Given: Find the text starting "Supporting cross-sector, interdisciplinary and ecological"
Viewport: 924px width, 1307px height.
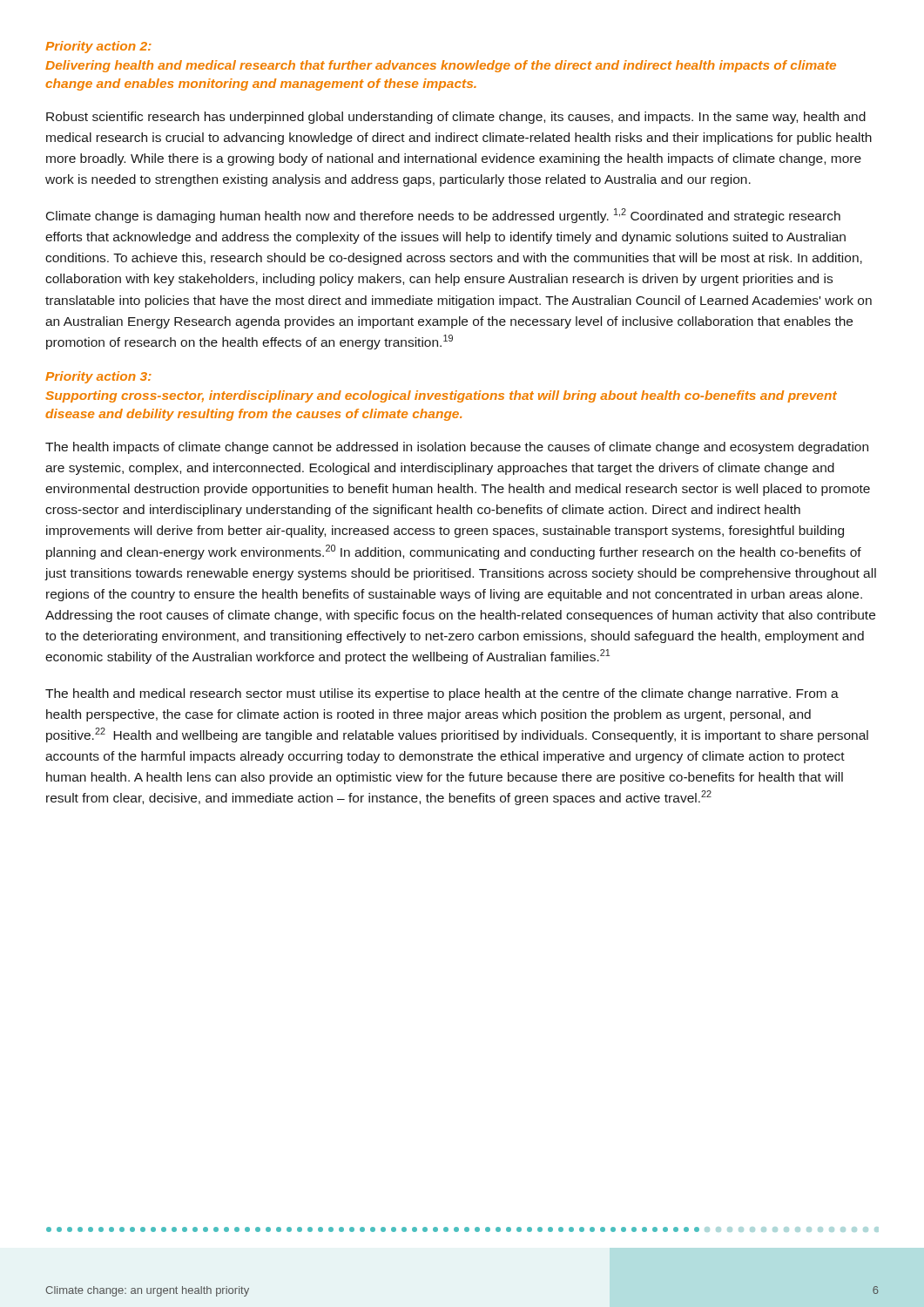Looking at the screenshot, I should (462, 404).
